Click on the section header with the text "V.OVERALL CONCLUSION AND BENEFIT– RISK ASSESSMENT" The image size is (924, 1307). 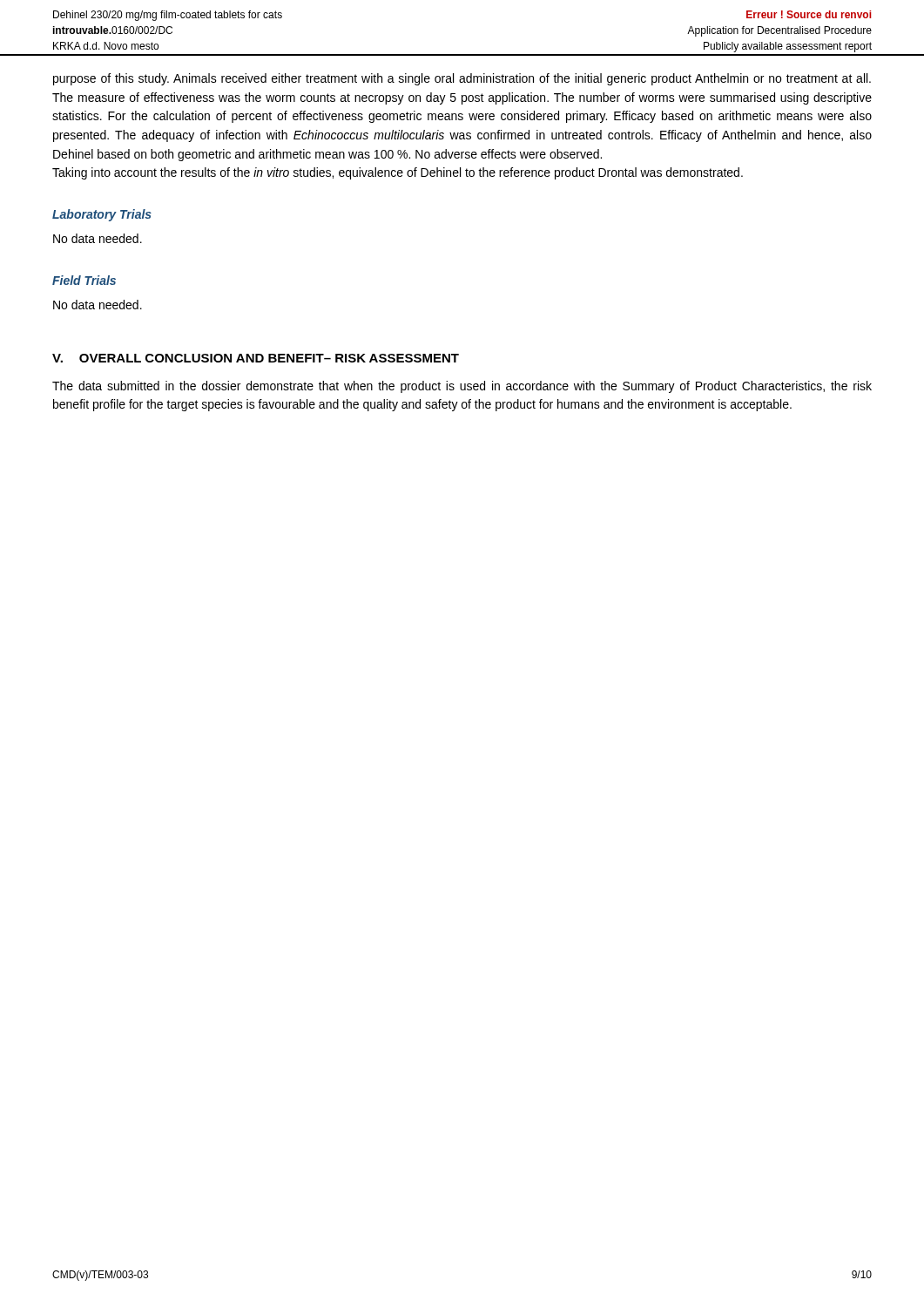[x=256, y=357]
